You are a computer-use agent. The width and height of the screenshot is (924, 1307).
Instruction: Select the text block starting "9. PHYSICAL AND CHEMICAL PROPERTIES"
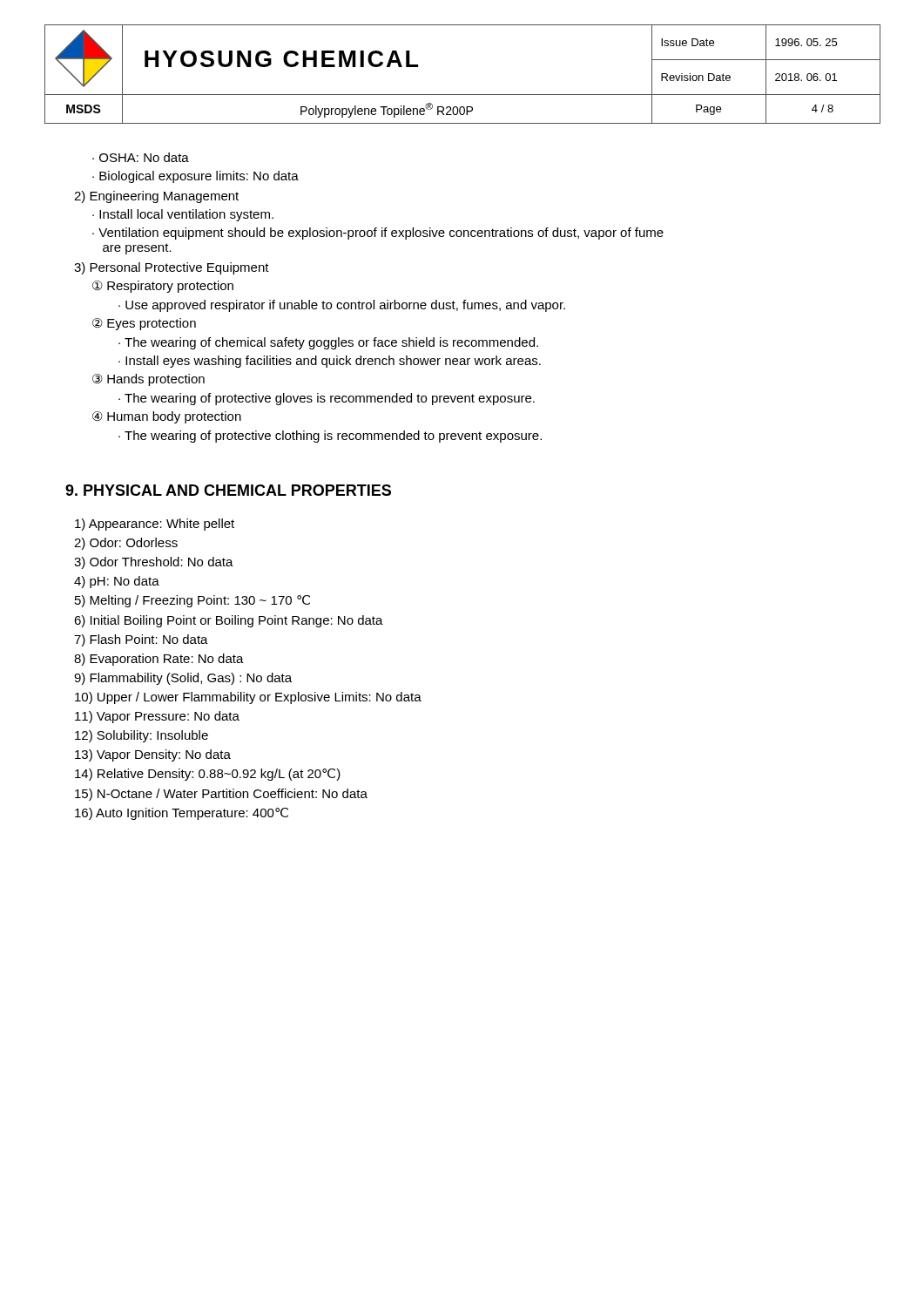[x=229, y=490]
